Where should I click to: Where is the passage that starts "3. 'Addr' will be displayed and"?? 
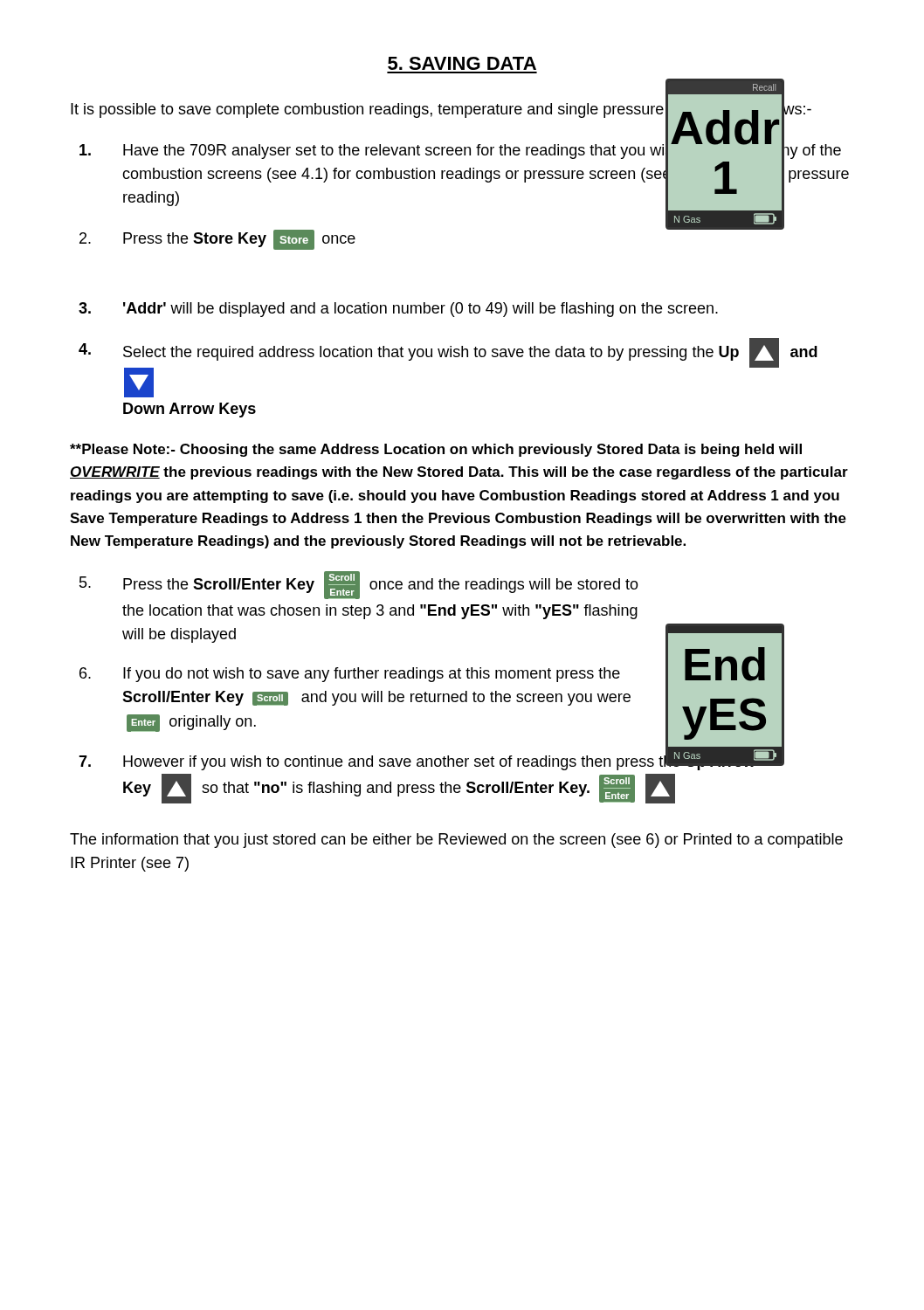(x=399, y=309)
